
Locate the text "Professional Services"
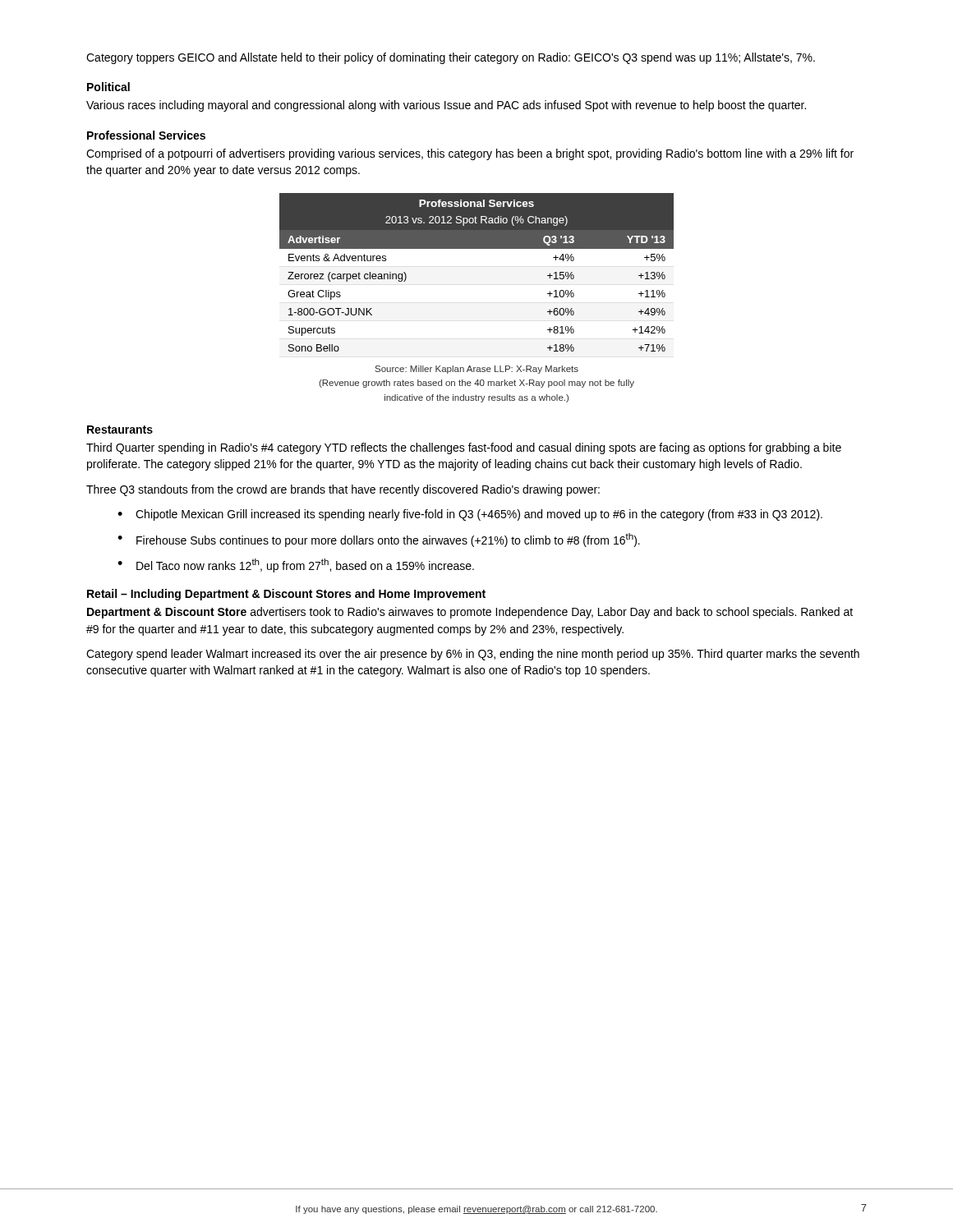point(146,135)
